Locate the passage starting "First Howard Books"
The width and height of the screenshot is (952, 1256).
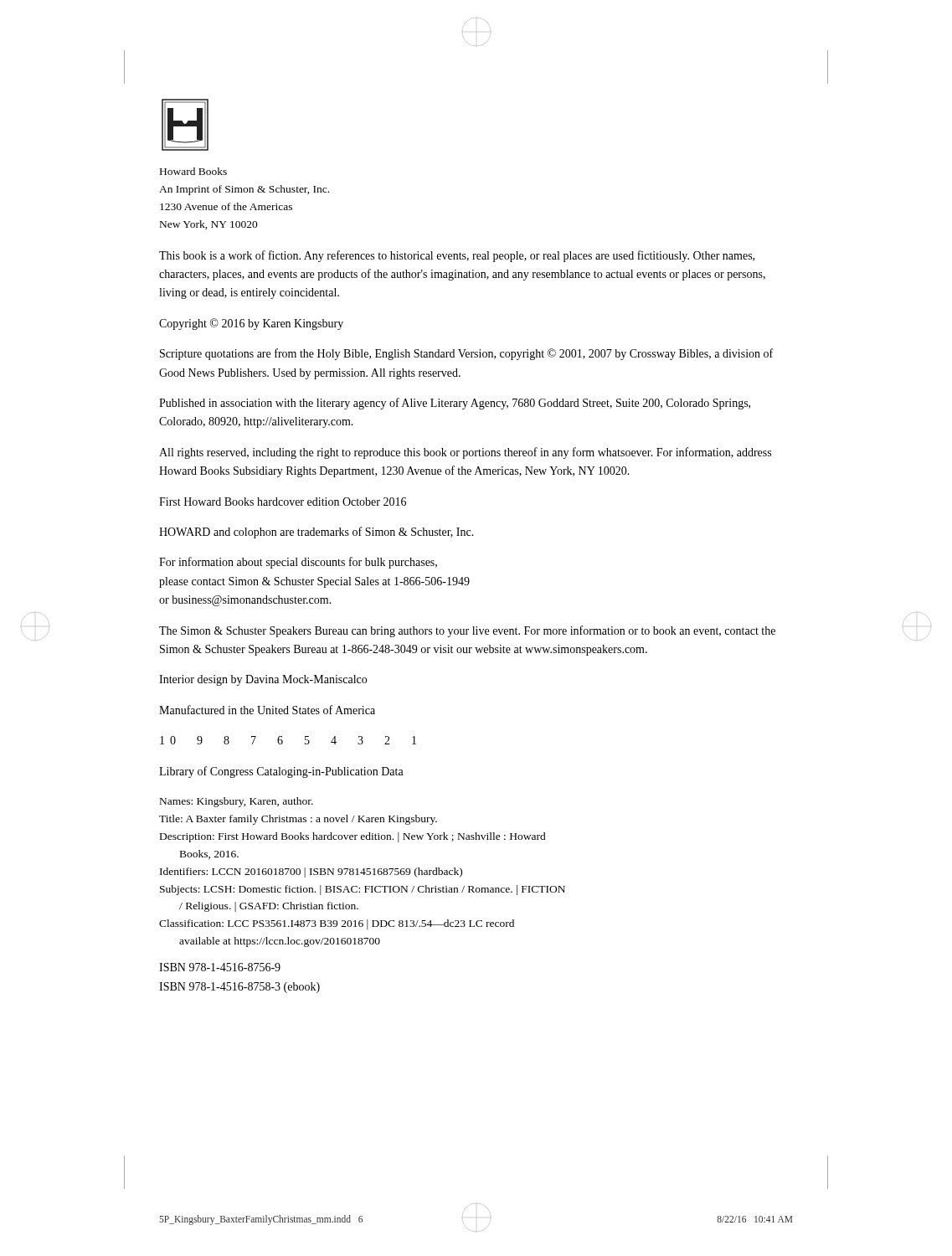(283, 502)
